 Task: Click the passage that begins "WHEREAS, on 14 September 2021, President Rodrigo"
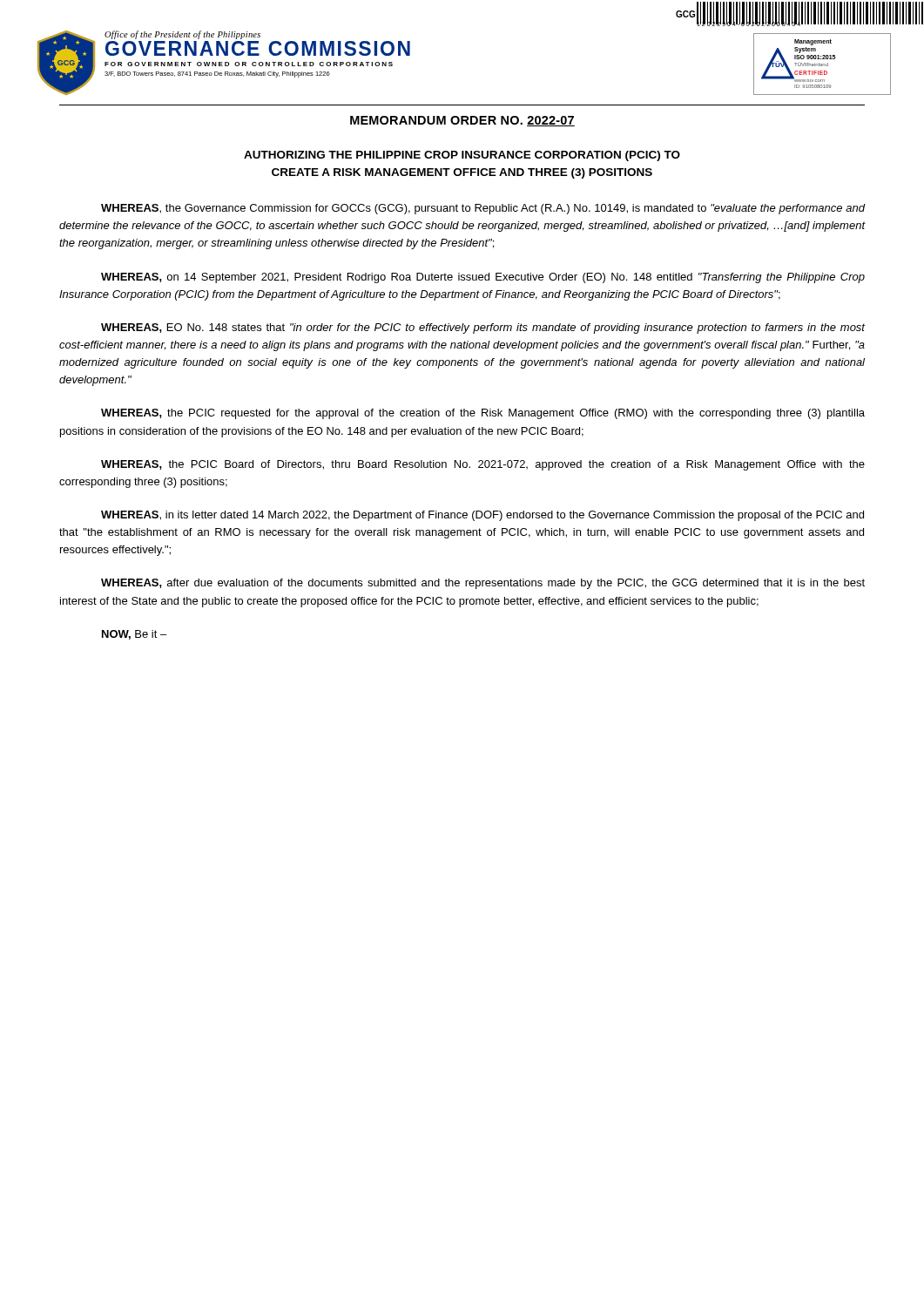(462, 285)
